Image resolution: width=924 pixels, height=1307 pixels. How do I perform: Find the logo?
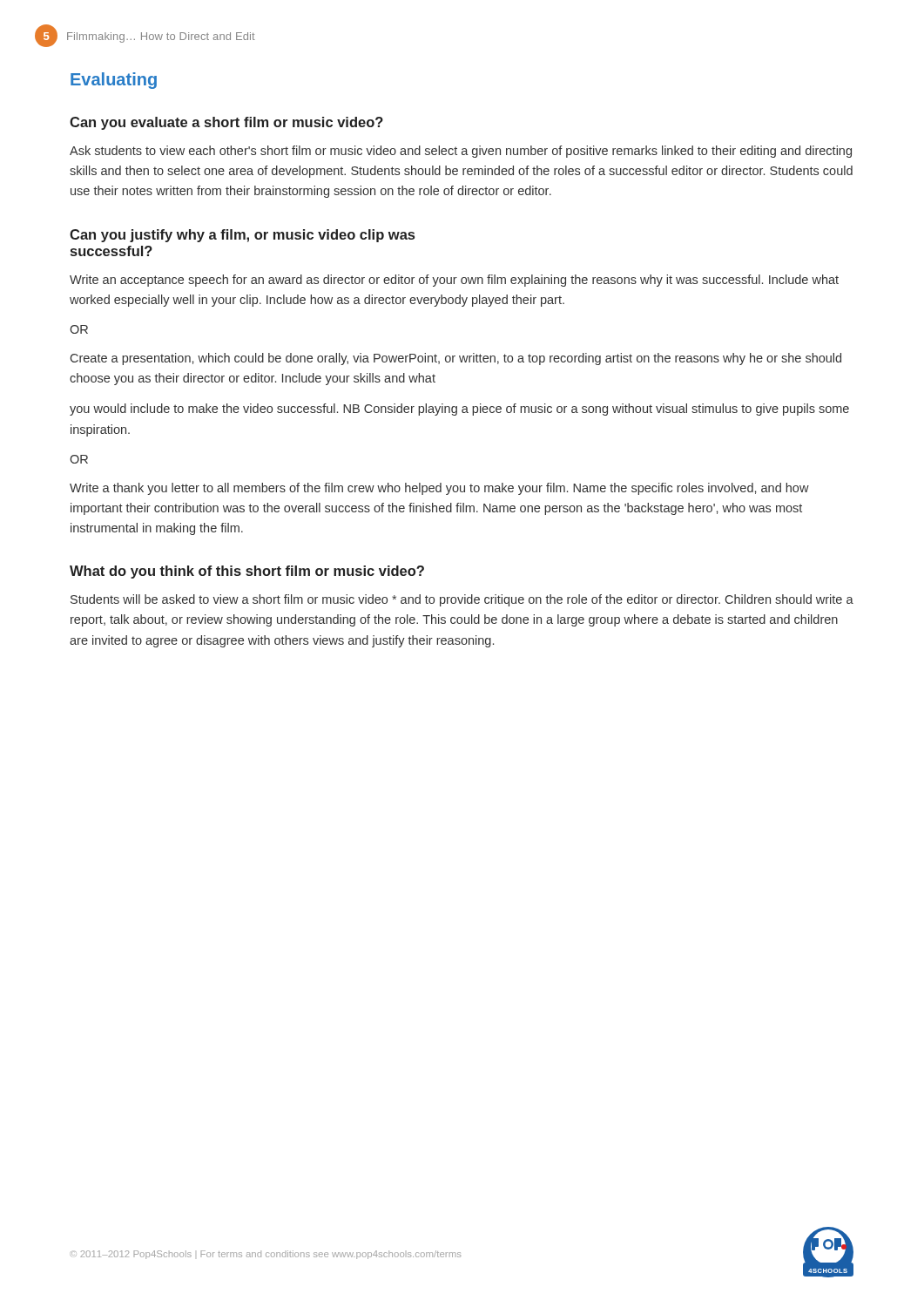click(828, 1253)
